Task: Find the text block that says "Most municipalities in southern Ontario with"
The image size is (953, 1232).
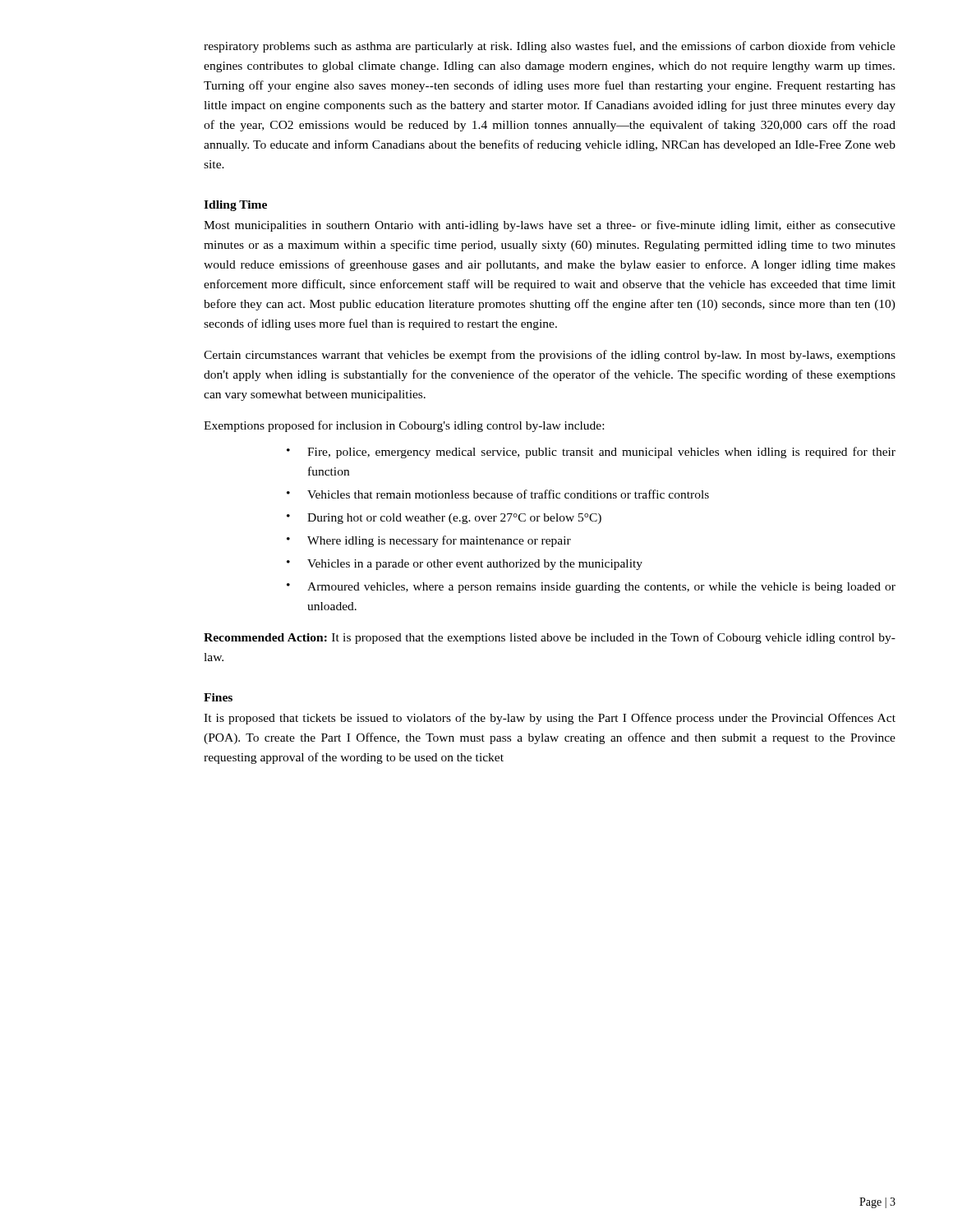Action: 550,274
